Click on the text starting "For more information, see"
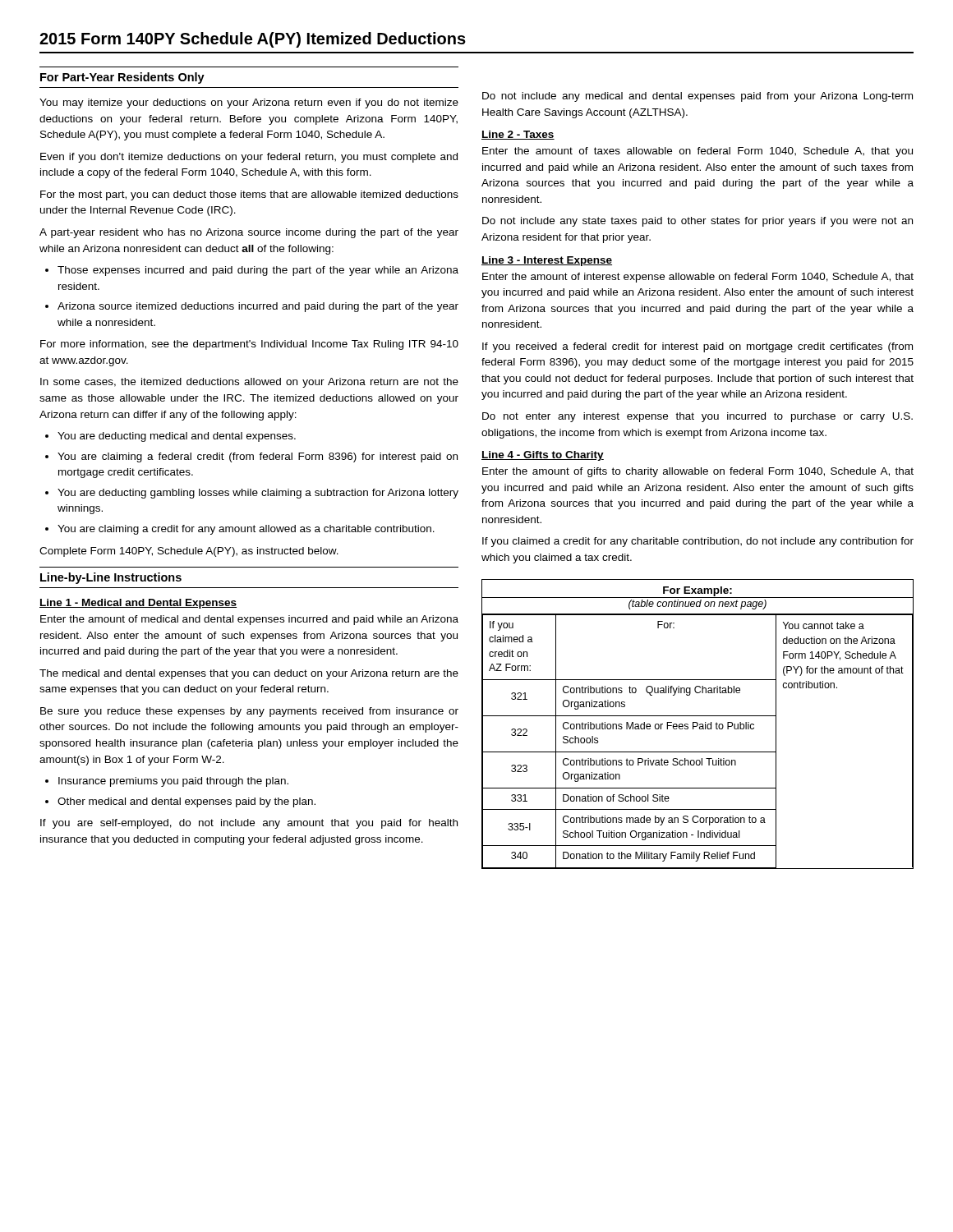The width and height of the screenshot is (953, 1232). (249, 352)
